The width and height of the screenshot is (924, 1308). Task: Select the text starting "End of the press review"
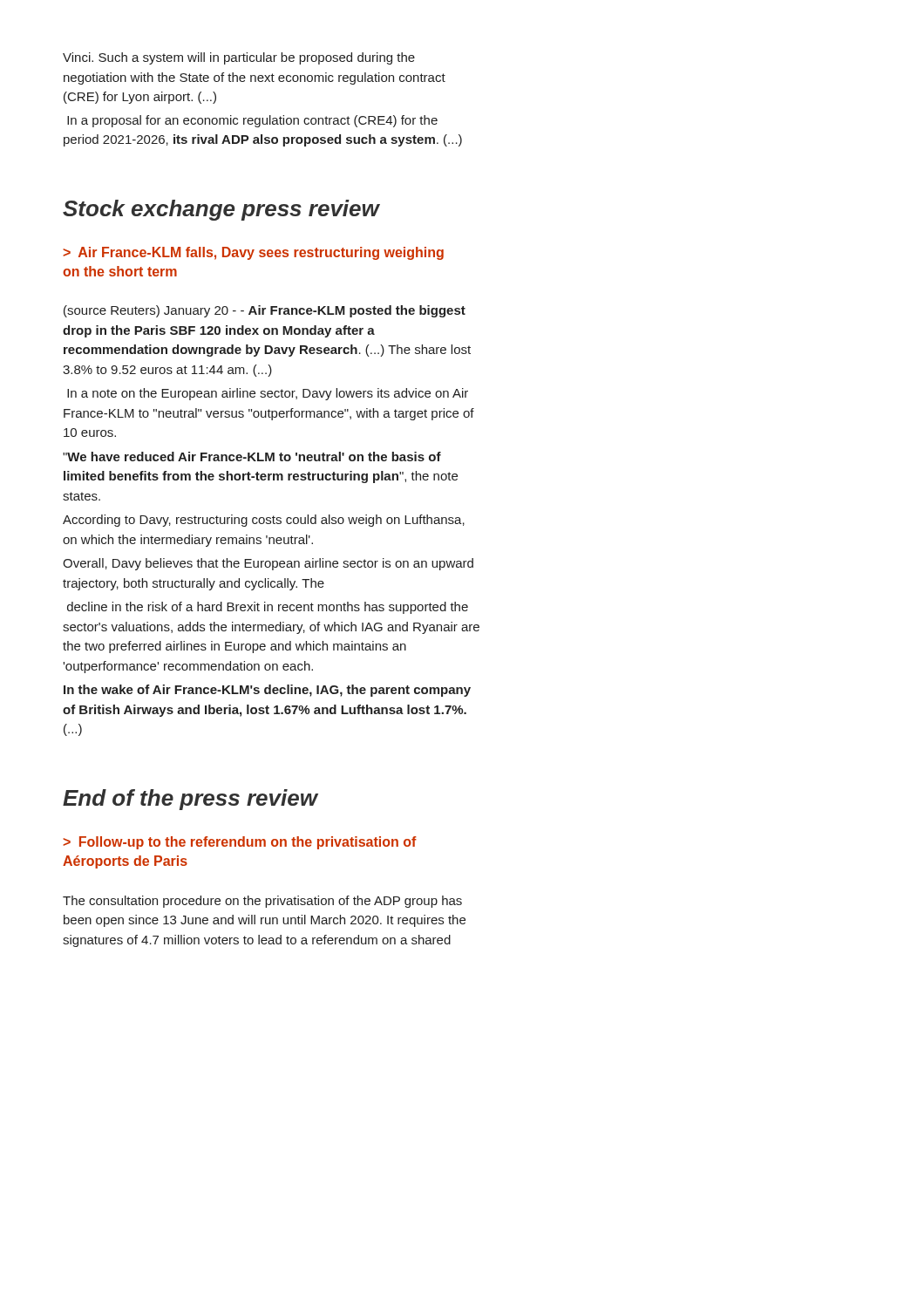[x=190, y=798]
